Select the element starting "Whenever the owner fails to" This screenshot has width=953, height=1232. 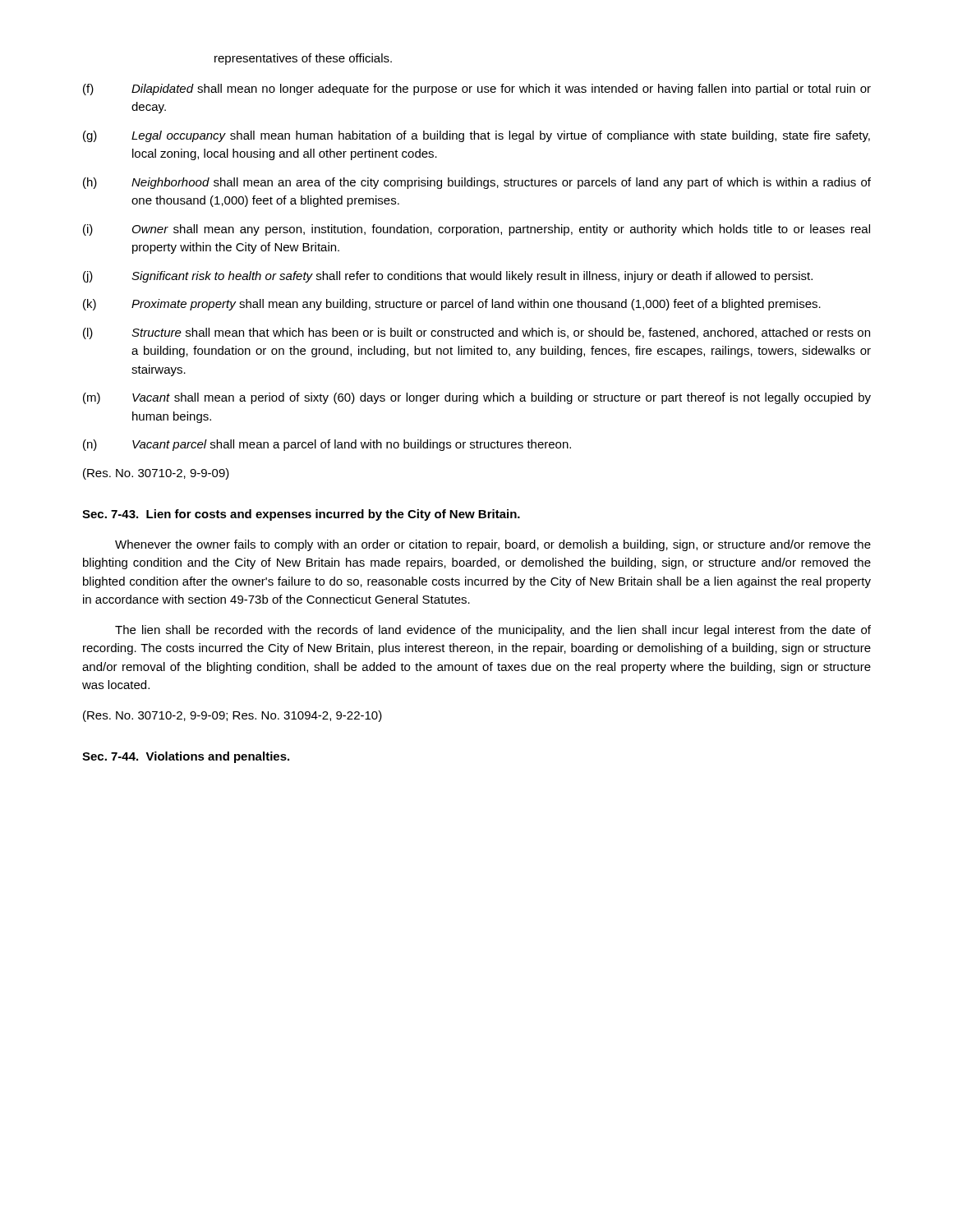pyautogui.click(x=476, y=571)
